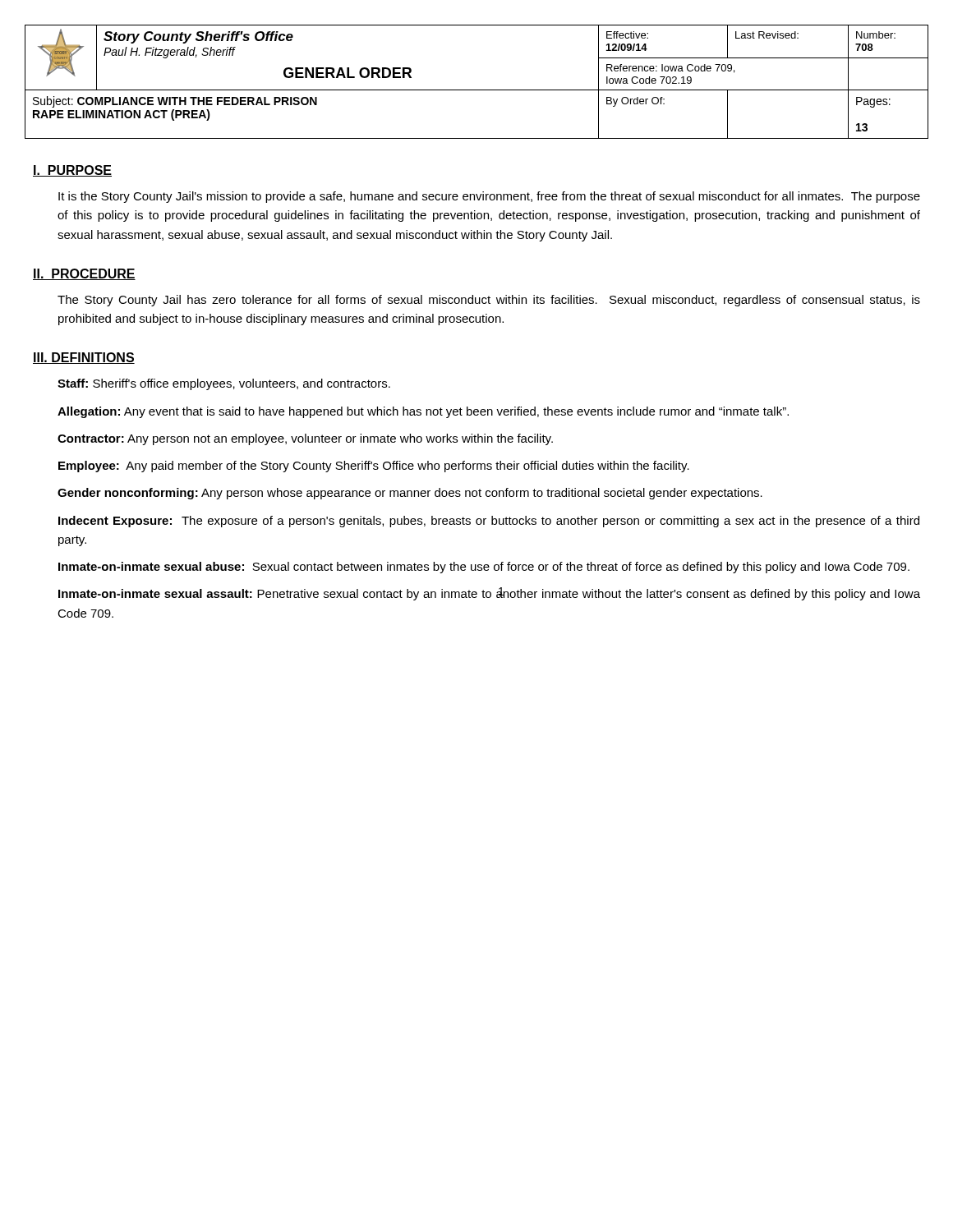Find the block on this page that starts "Inmate-on-inmate sexual assault:"
The width and height of the screenshot is (953, 1232).
(x=489, y=603)
